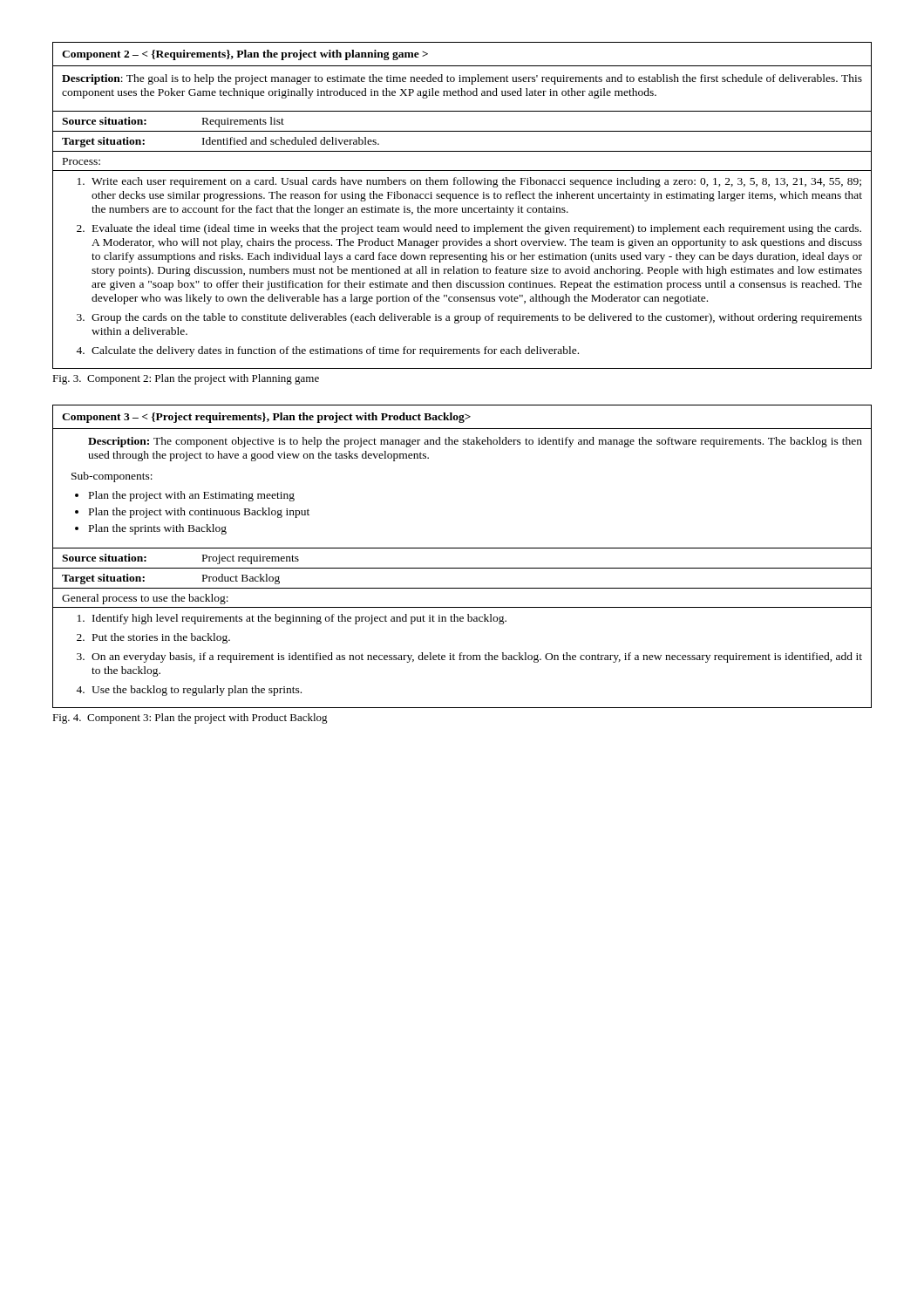Locate the element starting "Fig. 3. Component 2: Plan the project with"
The width and height of the screenshot is (924, 1308).
point(186,378)
